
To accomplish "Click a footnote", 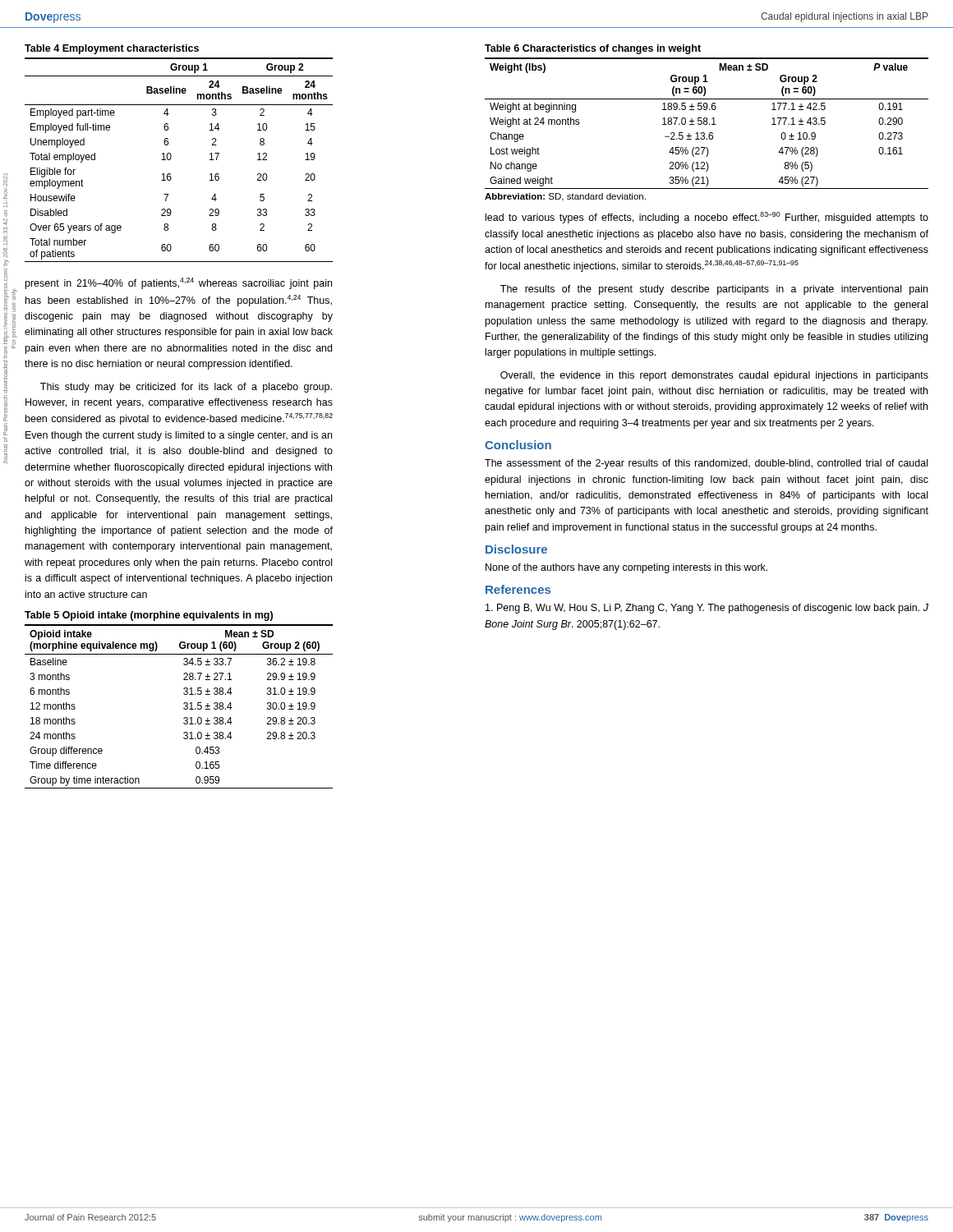I will pyautogui.click(x=566, y=196).
